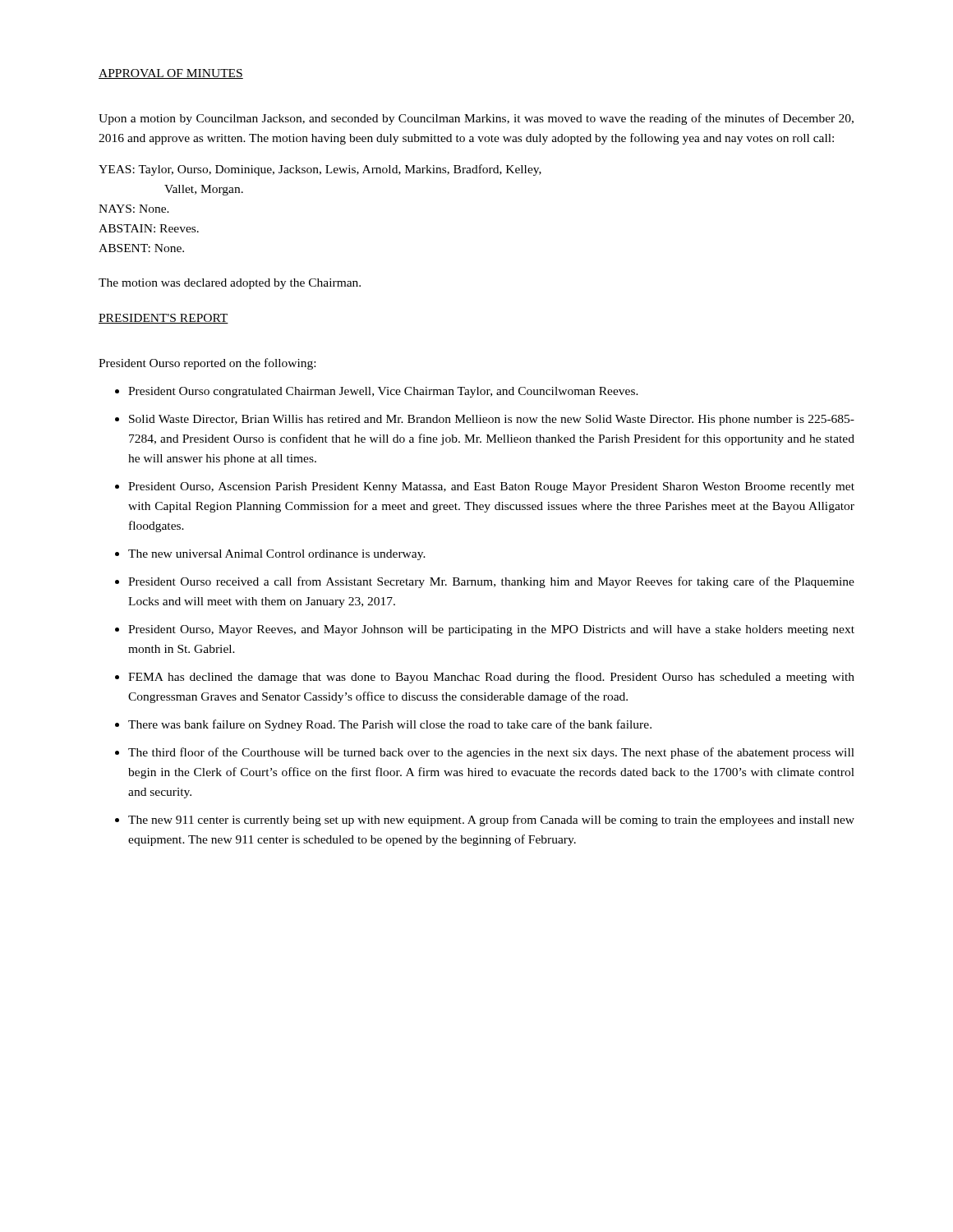Screen dimensions: 1232x953
Task: Select the list item that reads "The new 911 center is"
Action: click(491, 830)
